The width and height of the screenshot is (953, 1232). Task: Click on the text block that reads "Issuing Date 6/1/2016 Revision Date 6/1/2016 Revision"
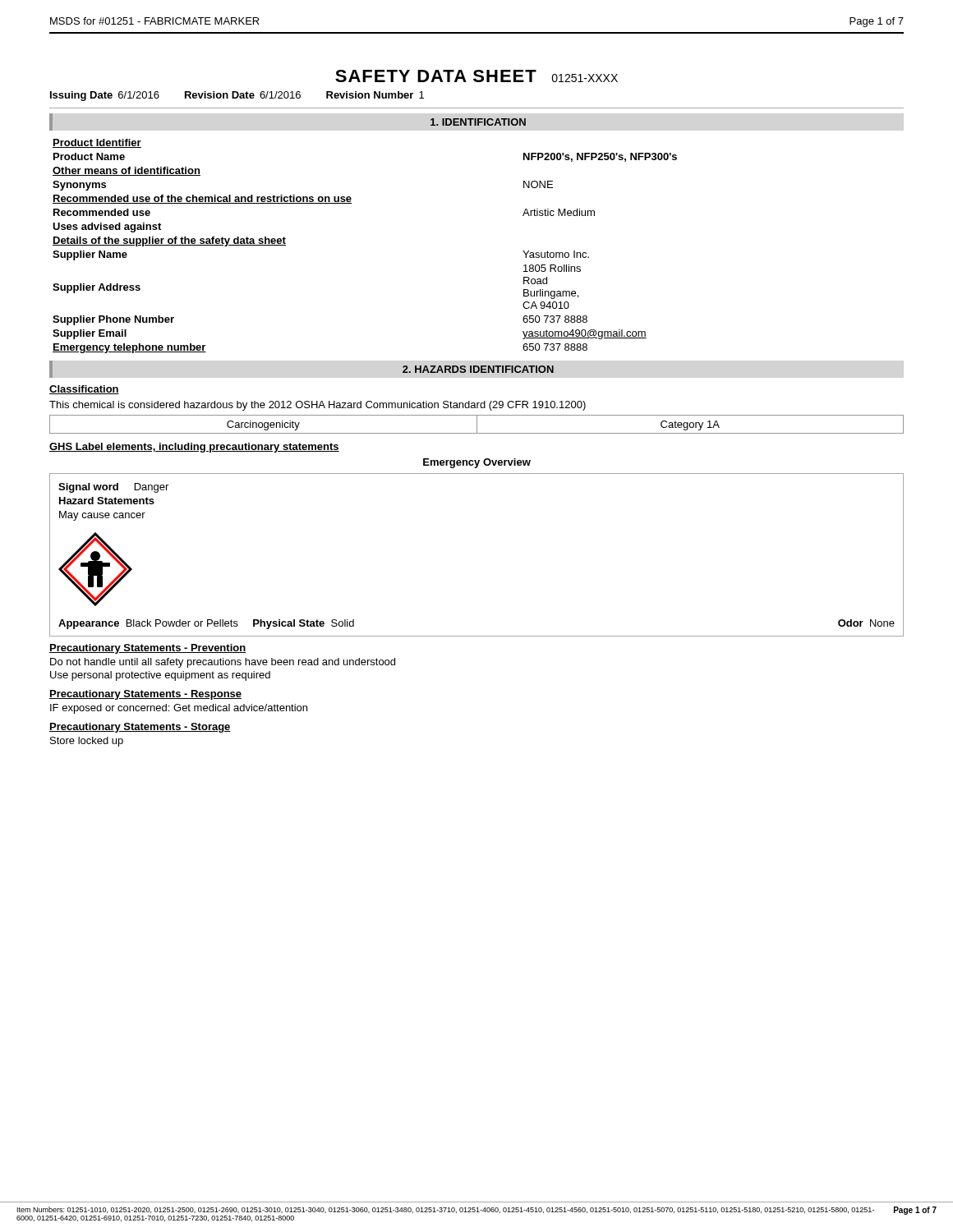(x=237, y=95)
